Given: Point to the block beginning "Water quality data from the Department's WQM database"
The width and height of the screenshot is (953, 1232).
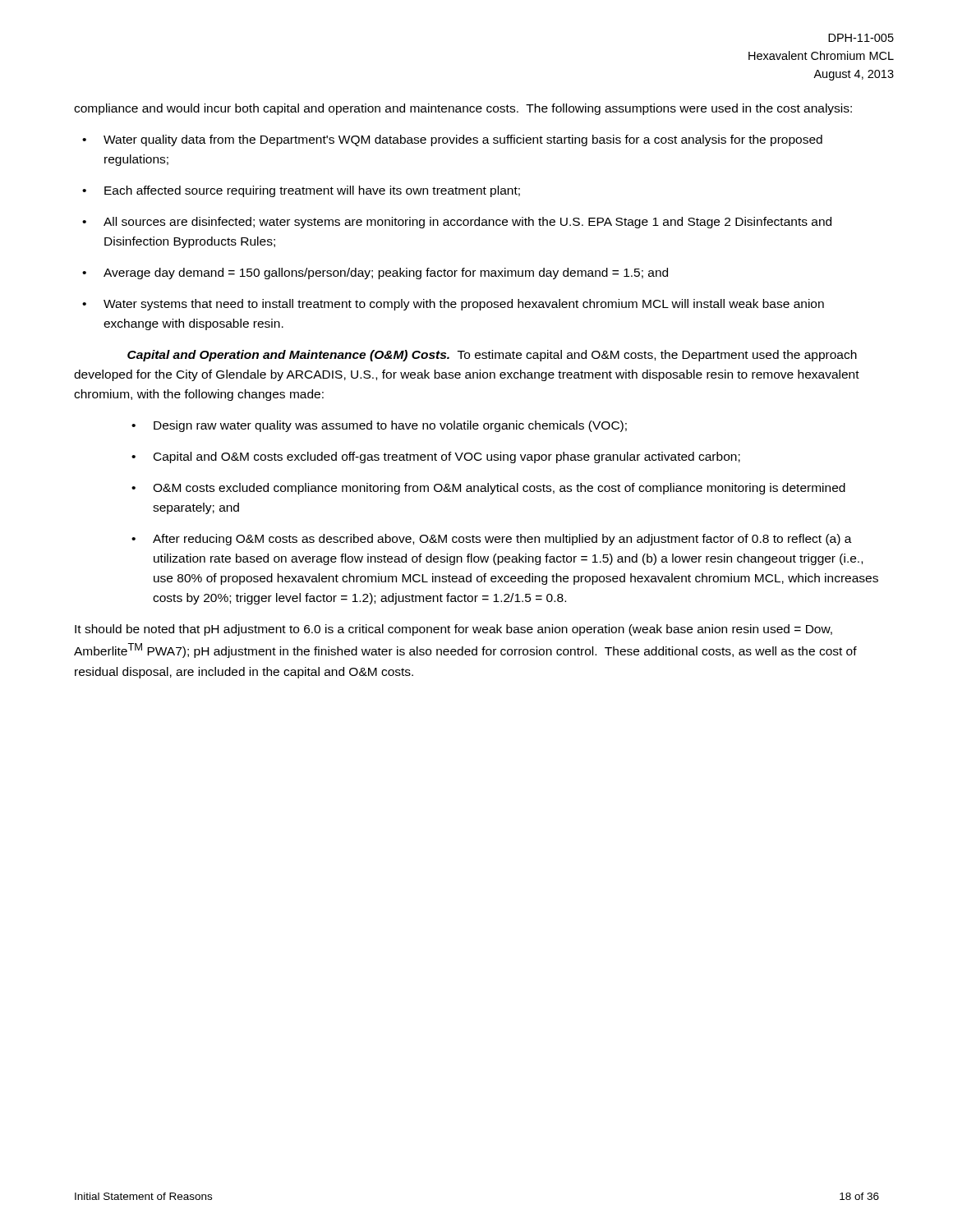Looking at the screenshot, I should click(x=463, y=149).
